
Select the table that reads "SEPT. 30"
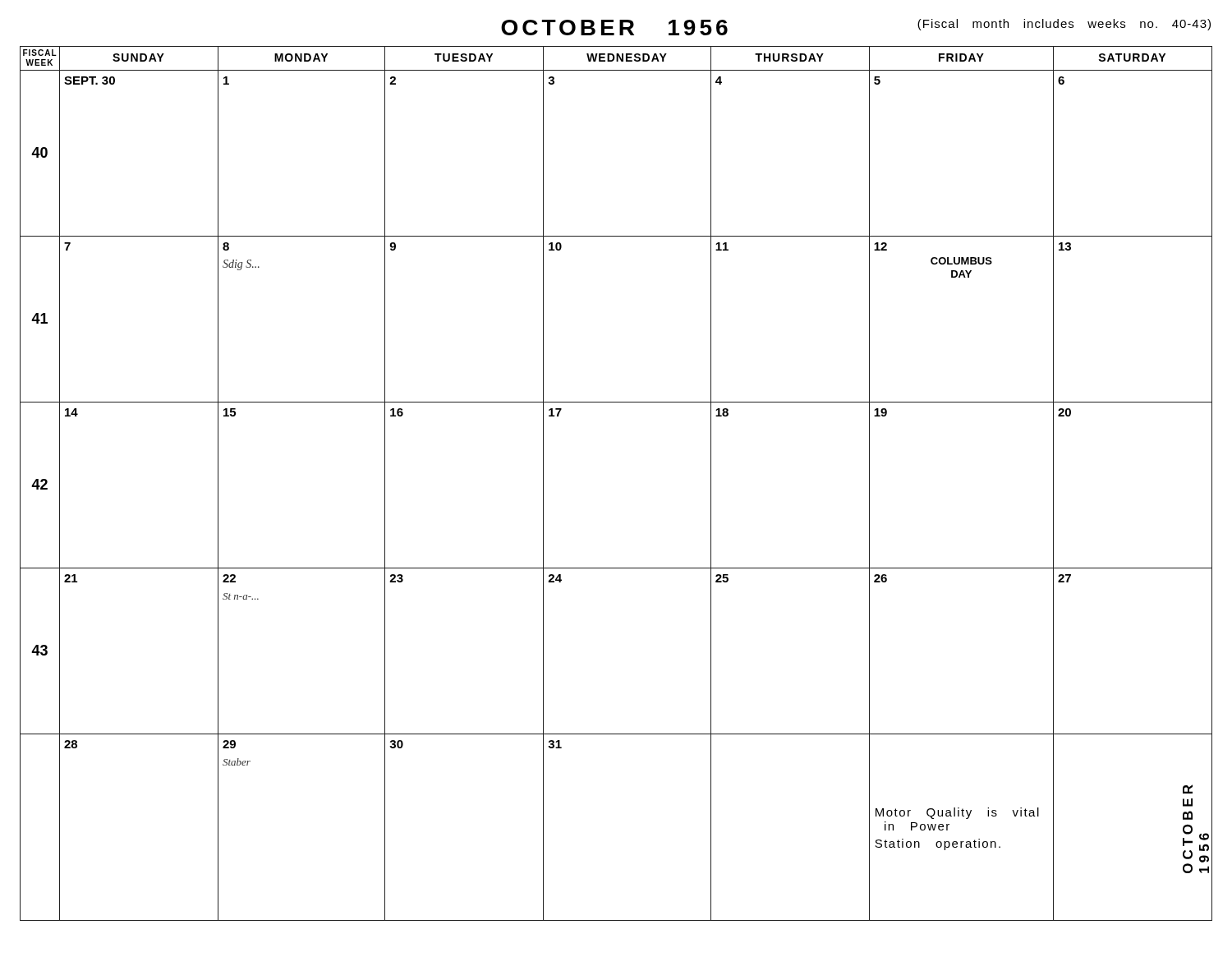pos(616,497)
